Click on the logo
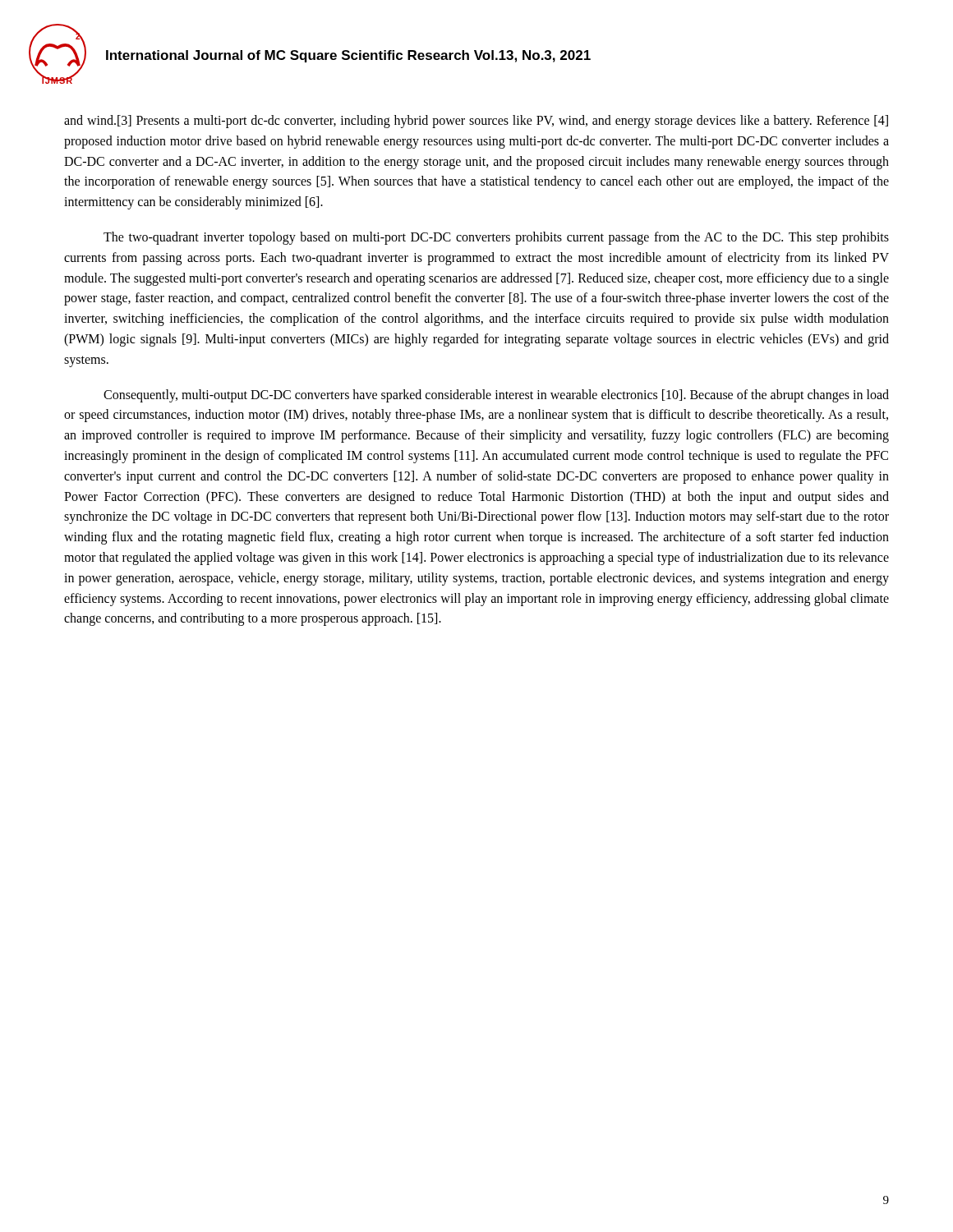 58,56
